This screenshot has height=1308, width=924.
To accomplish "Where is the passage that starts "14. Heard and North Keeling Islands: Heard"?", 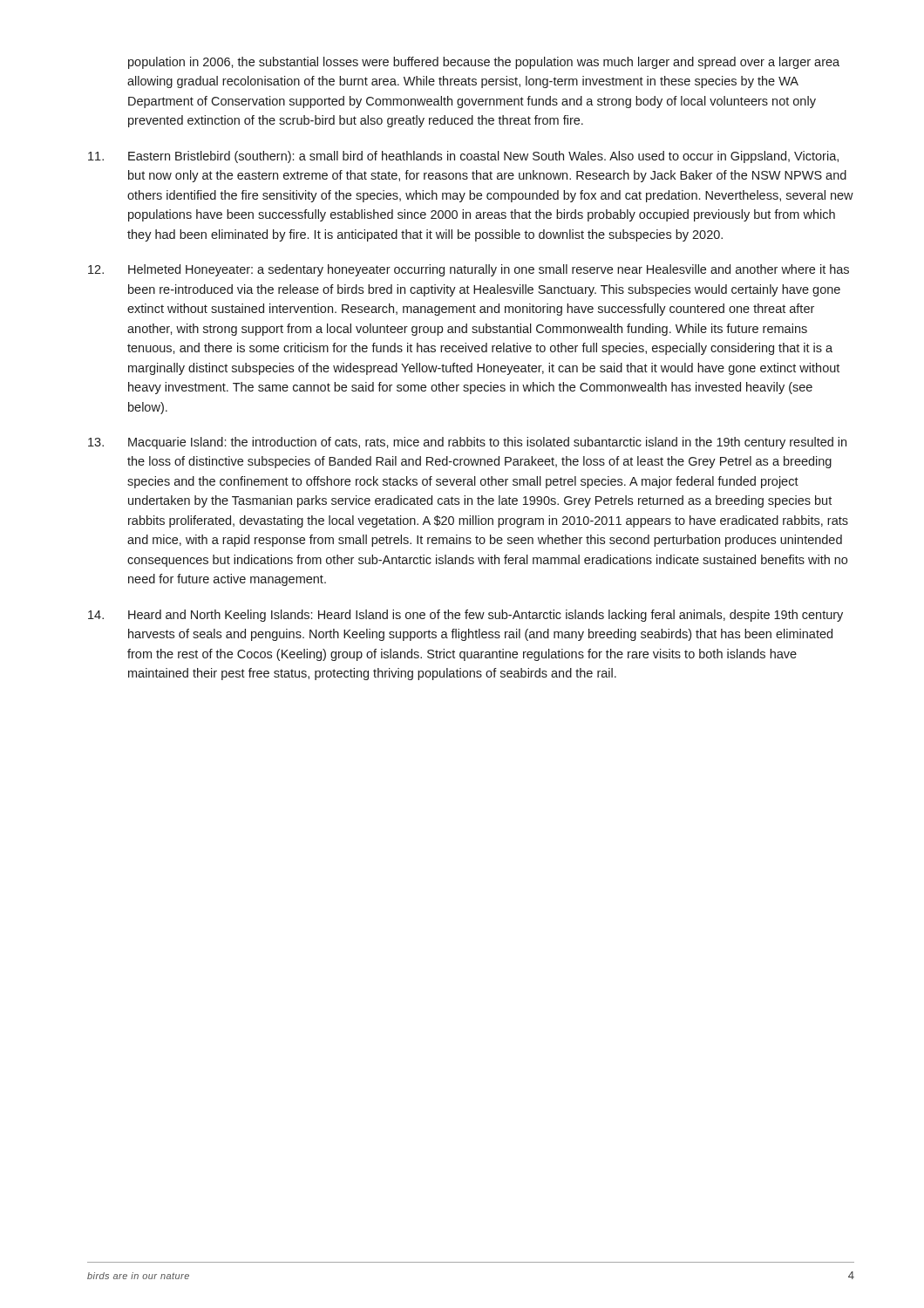I will click(x=471, y=644).
